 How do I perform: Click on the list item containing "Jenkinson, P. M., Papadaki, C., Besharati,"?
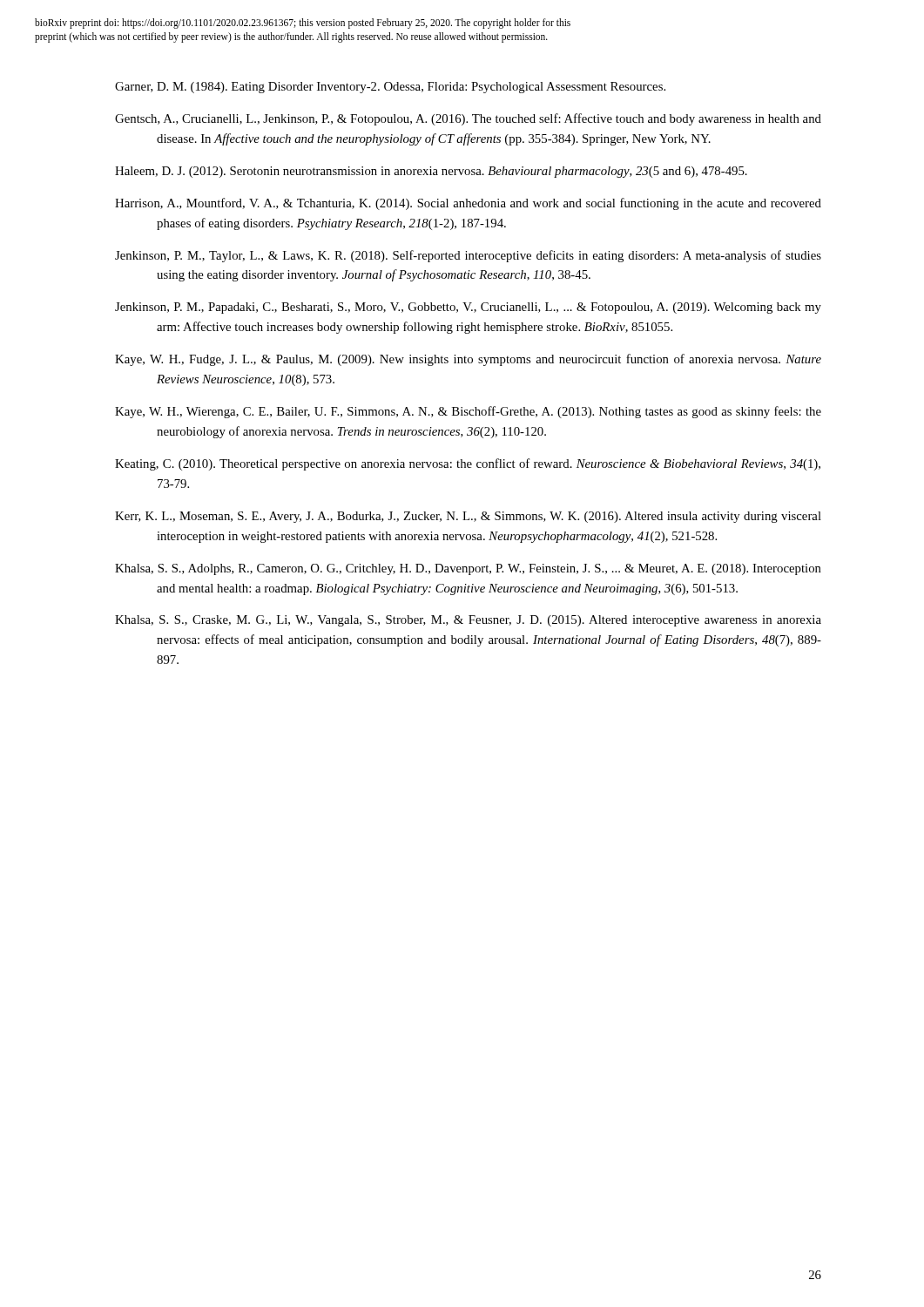(468, 317)
